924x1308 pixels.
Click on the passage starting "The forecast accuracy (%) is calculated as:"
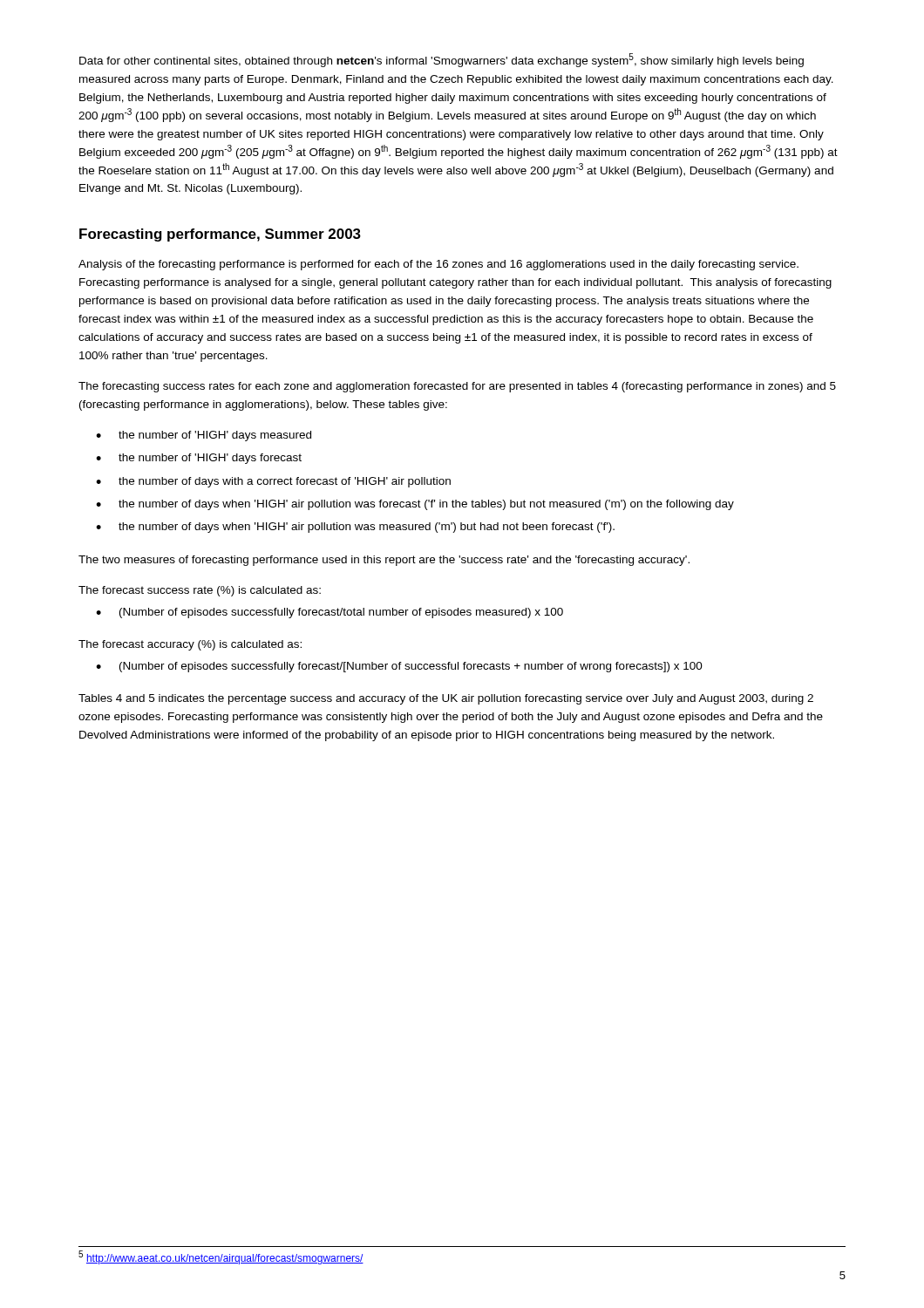pyautogui.click(x=191, y=644)
